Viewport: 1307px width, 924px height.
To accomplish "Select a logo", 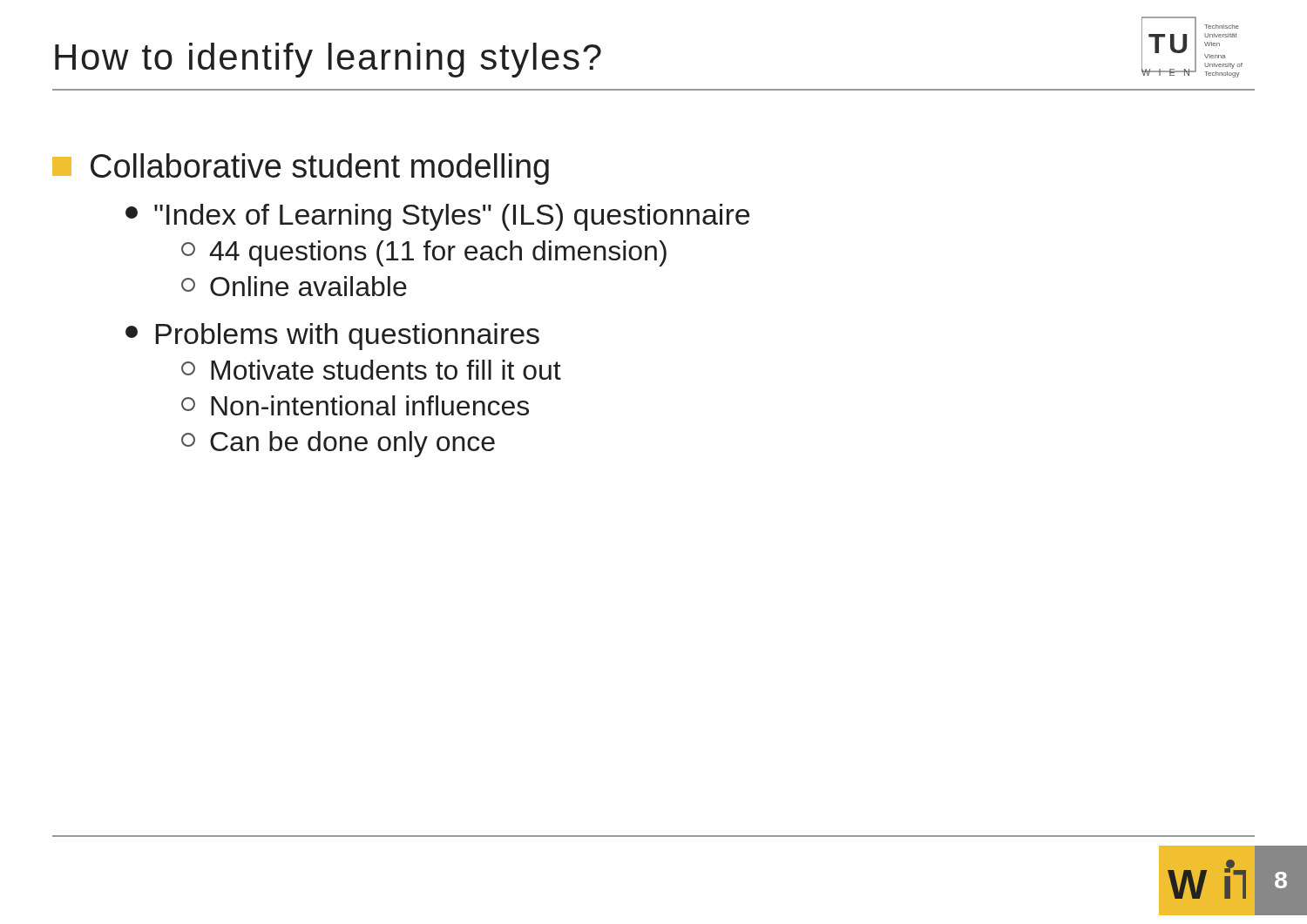I will click(1198, 46).
